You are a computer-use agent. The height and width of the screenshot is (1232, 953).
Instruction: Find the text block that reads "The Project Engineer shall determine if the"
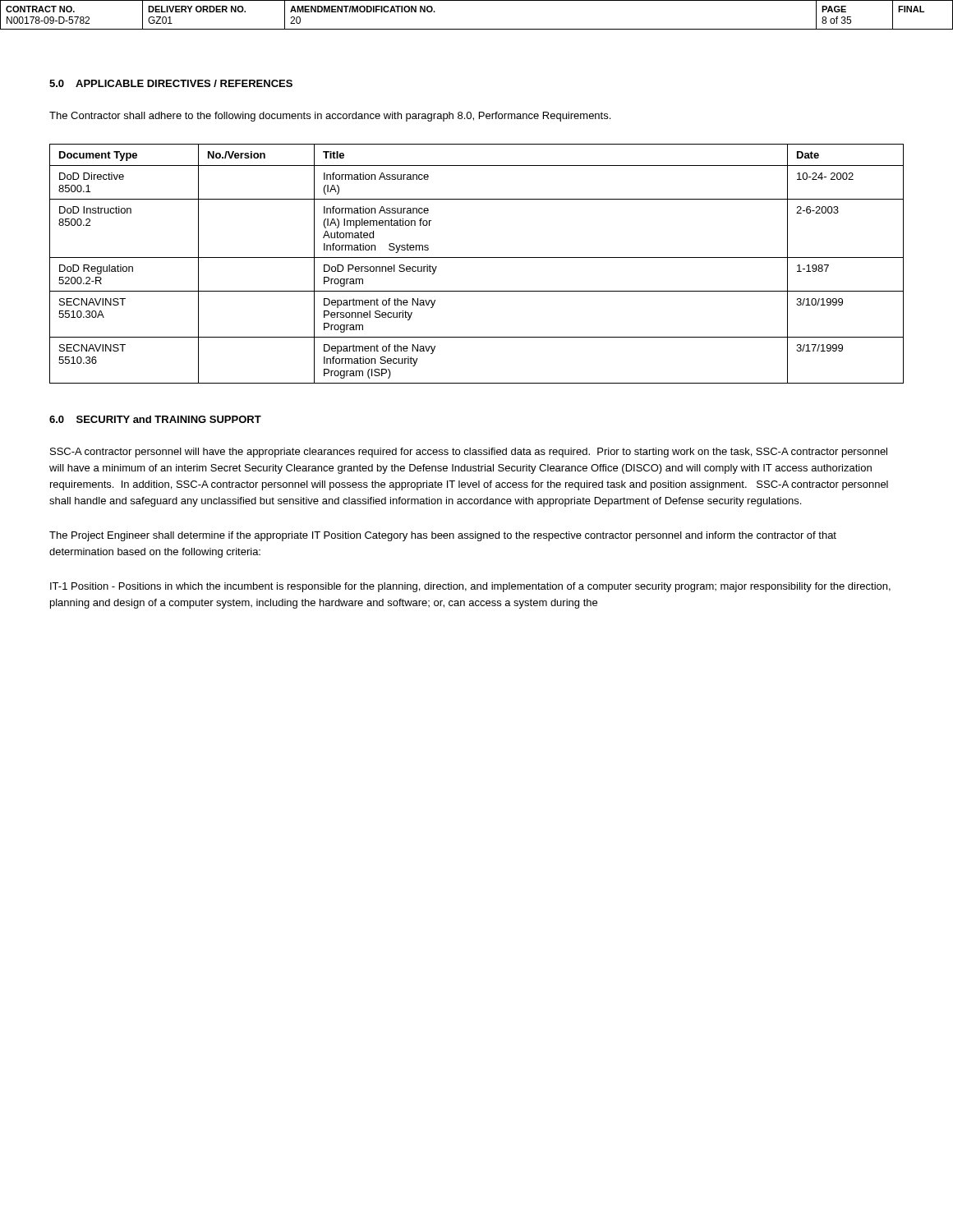443,543
